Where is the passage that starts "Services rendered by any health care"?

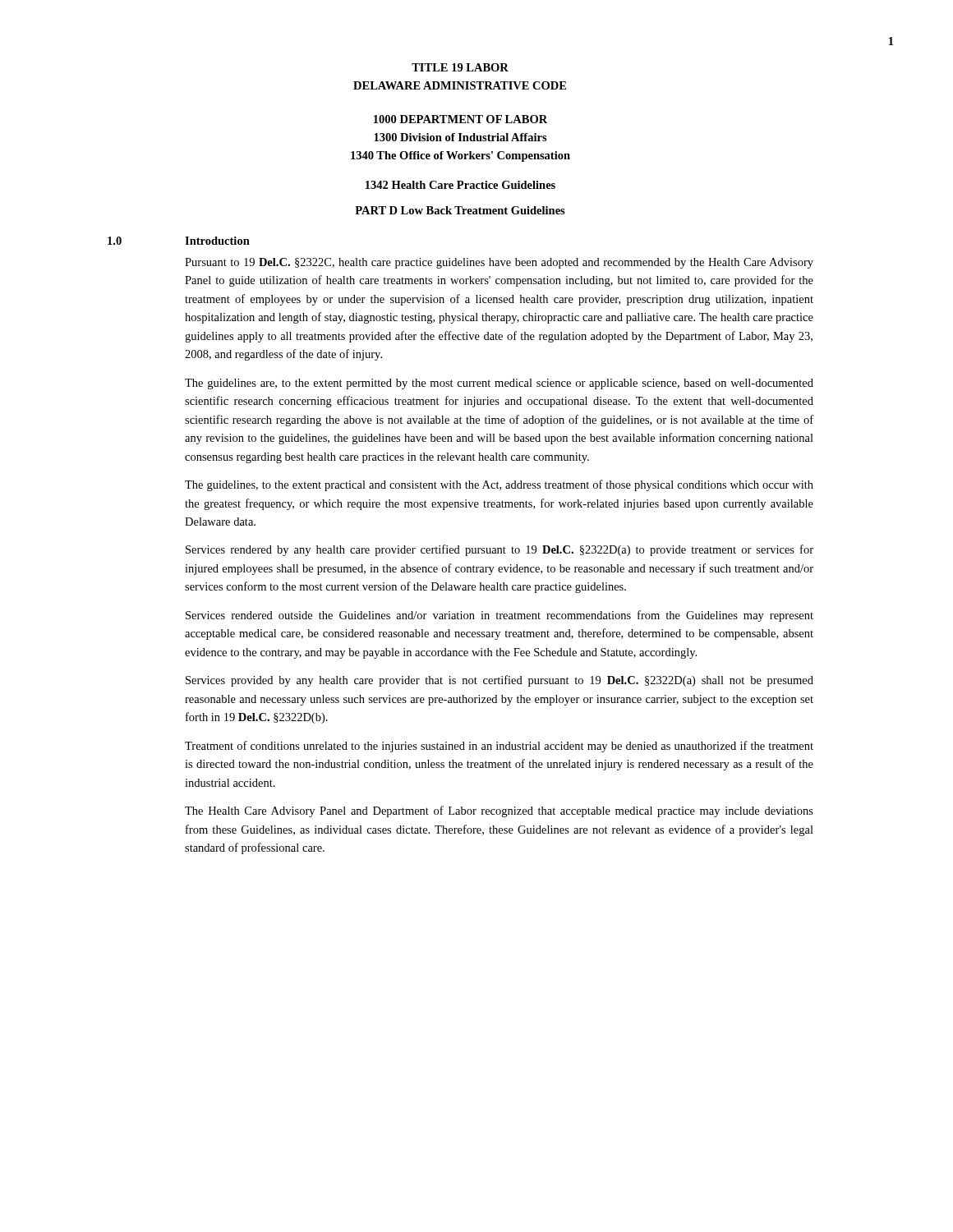(499, 568)
